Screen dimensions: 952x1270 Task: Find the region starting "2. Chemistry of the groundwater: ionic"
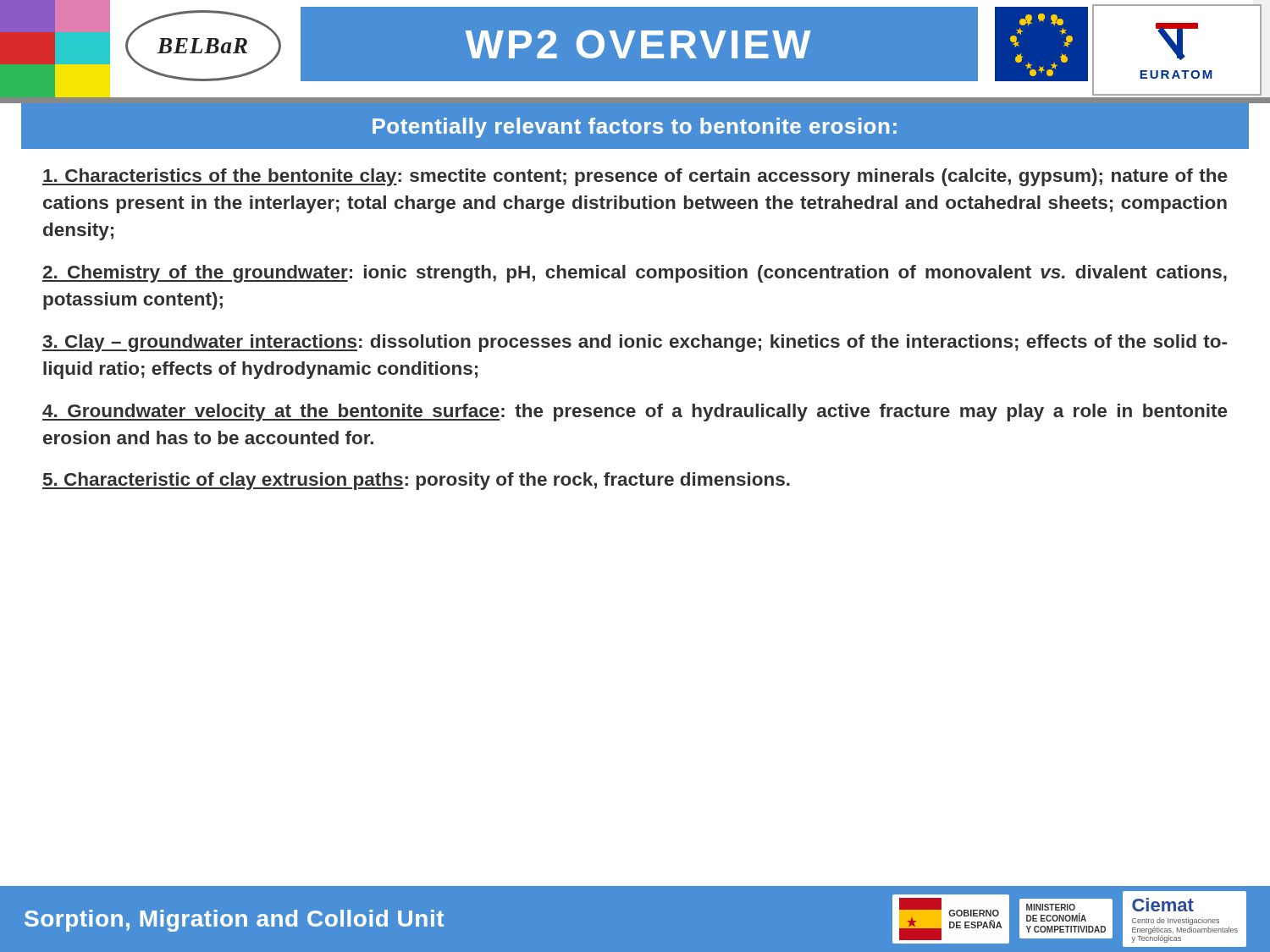click(x=635, y=285)
